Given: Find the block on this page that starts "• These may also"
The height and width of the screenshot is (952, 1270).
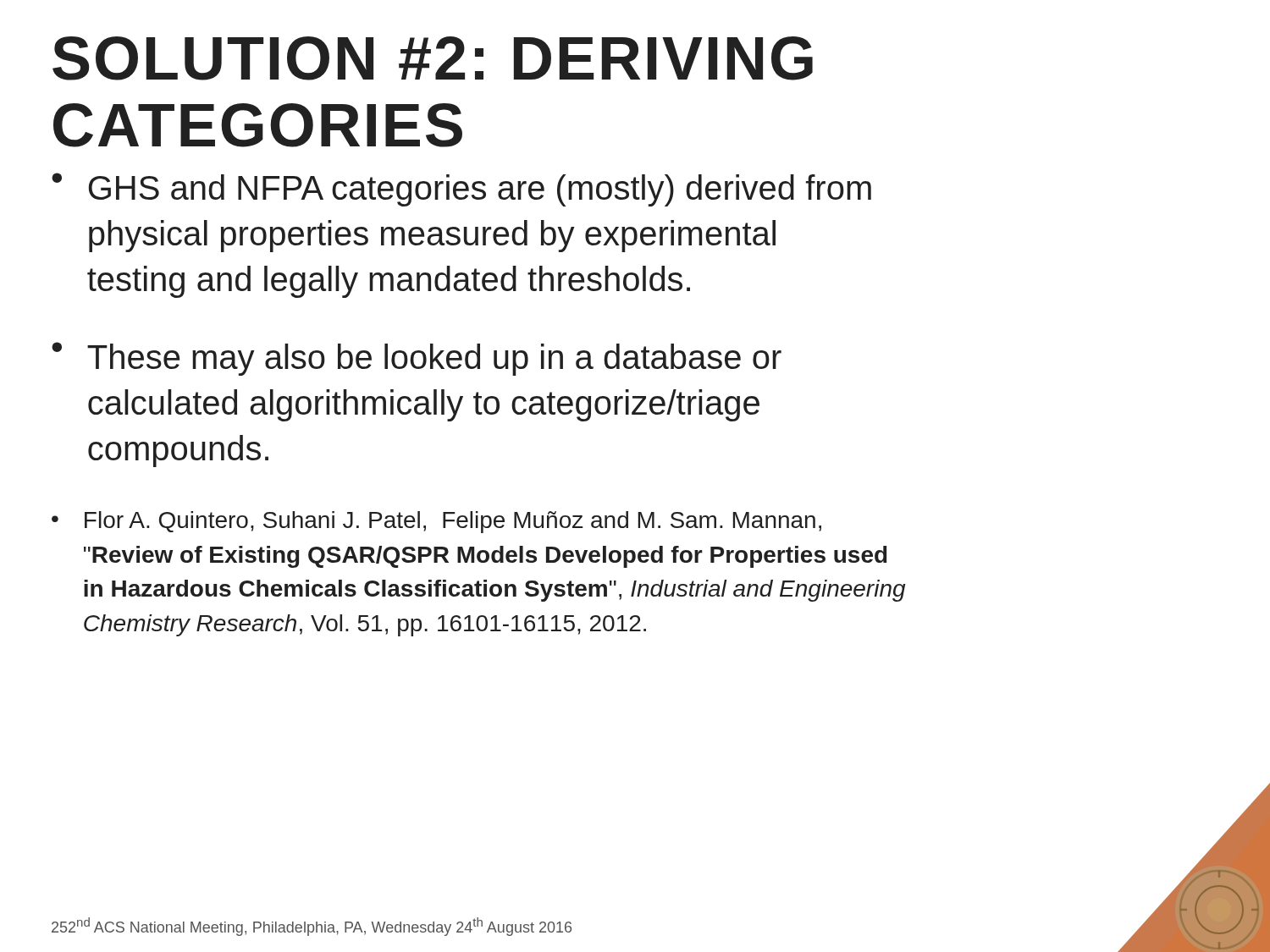Looking at the screenshot, I should point(416,403).
